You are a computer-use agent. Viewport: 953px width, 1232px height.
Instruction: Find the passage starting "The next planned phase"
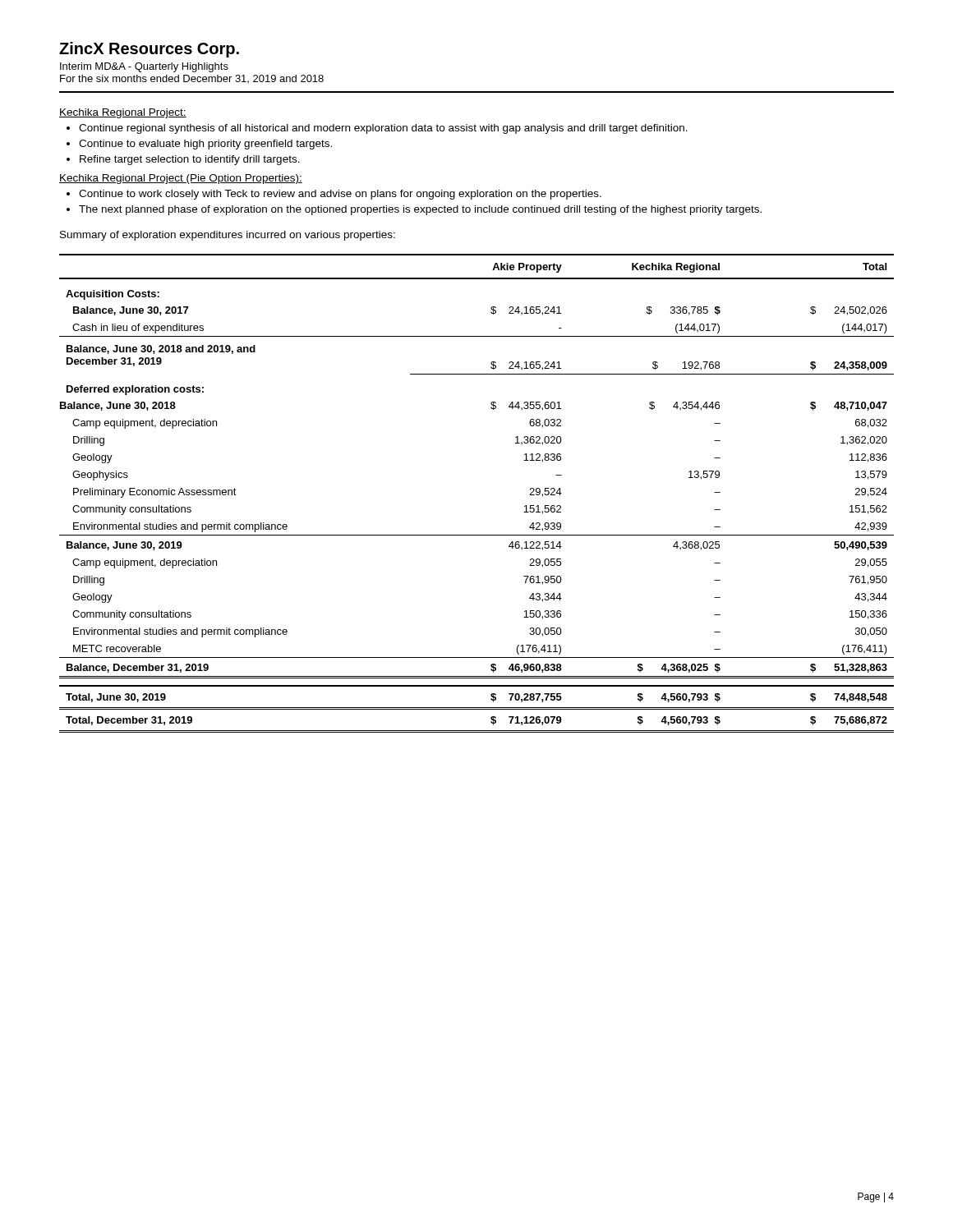tap(421, 209)
